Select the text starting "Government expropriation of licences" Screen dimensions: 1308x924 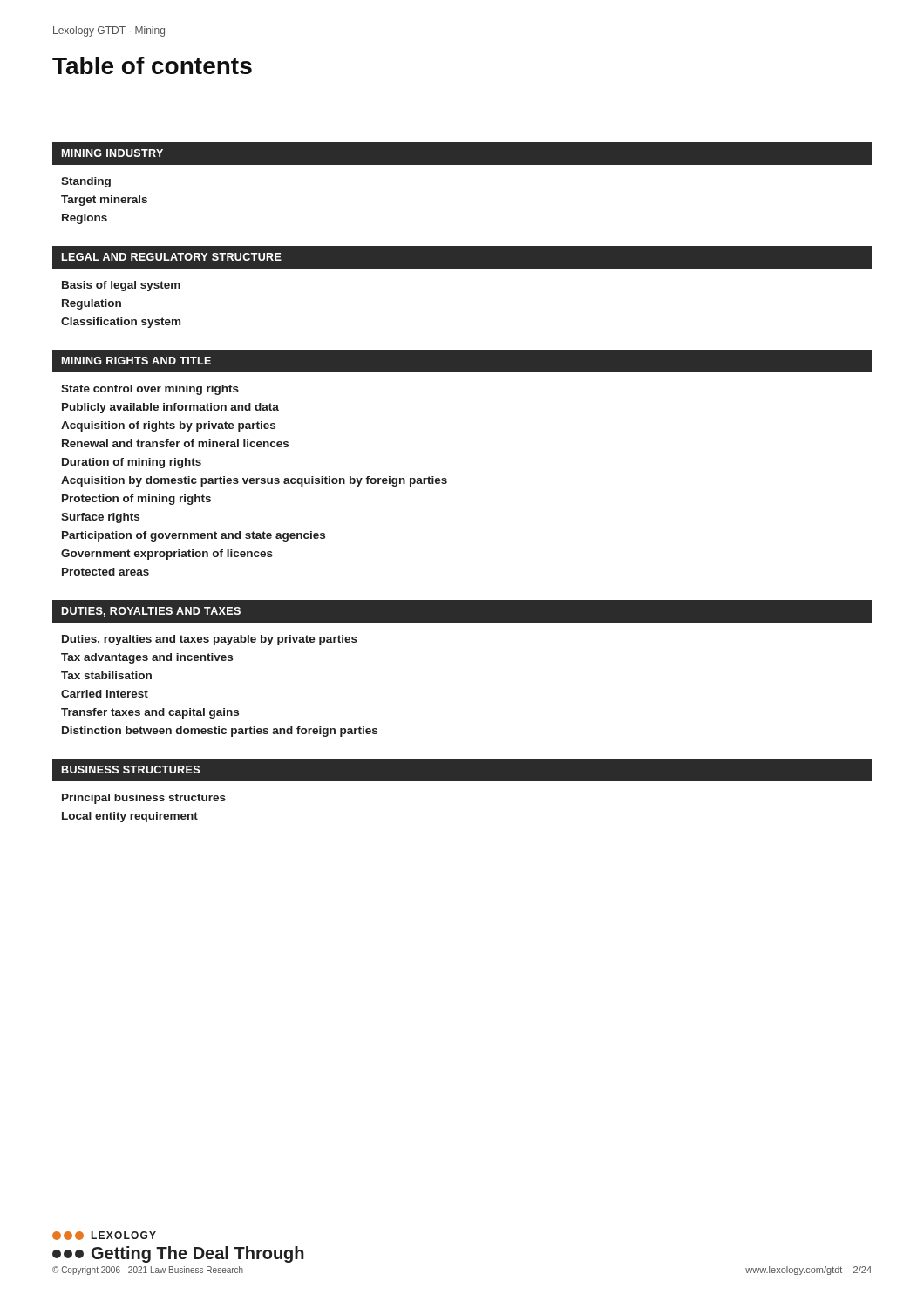(167, 553)
